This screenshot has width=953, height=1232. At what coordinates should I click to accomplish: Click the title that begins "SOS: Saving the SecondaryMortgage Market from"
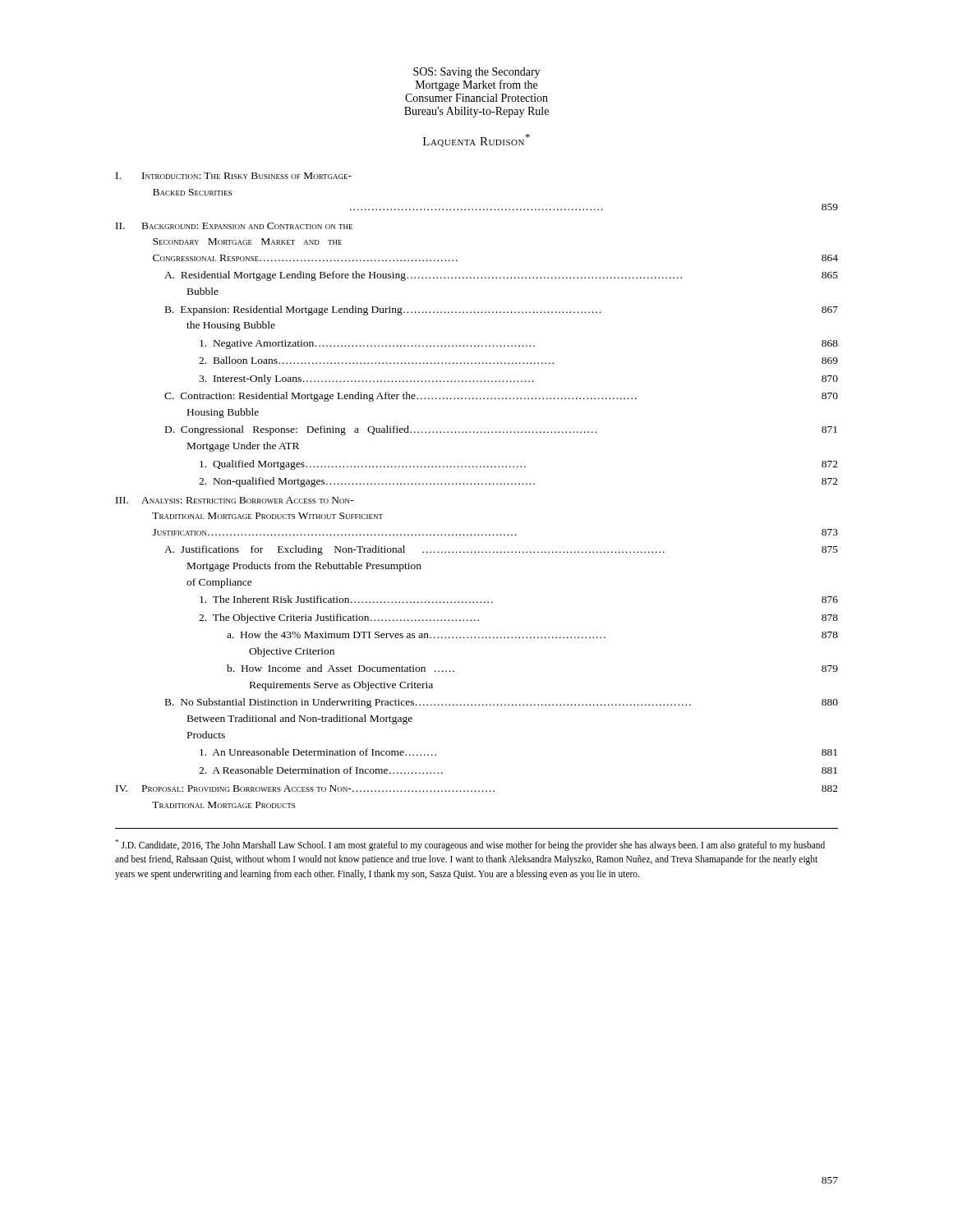click(x=476, y=92)
